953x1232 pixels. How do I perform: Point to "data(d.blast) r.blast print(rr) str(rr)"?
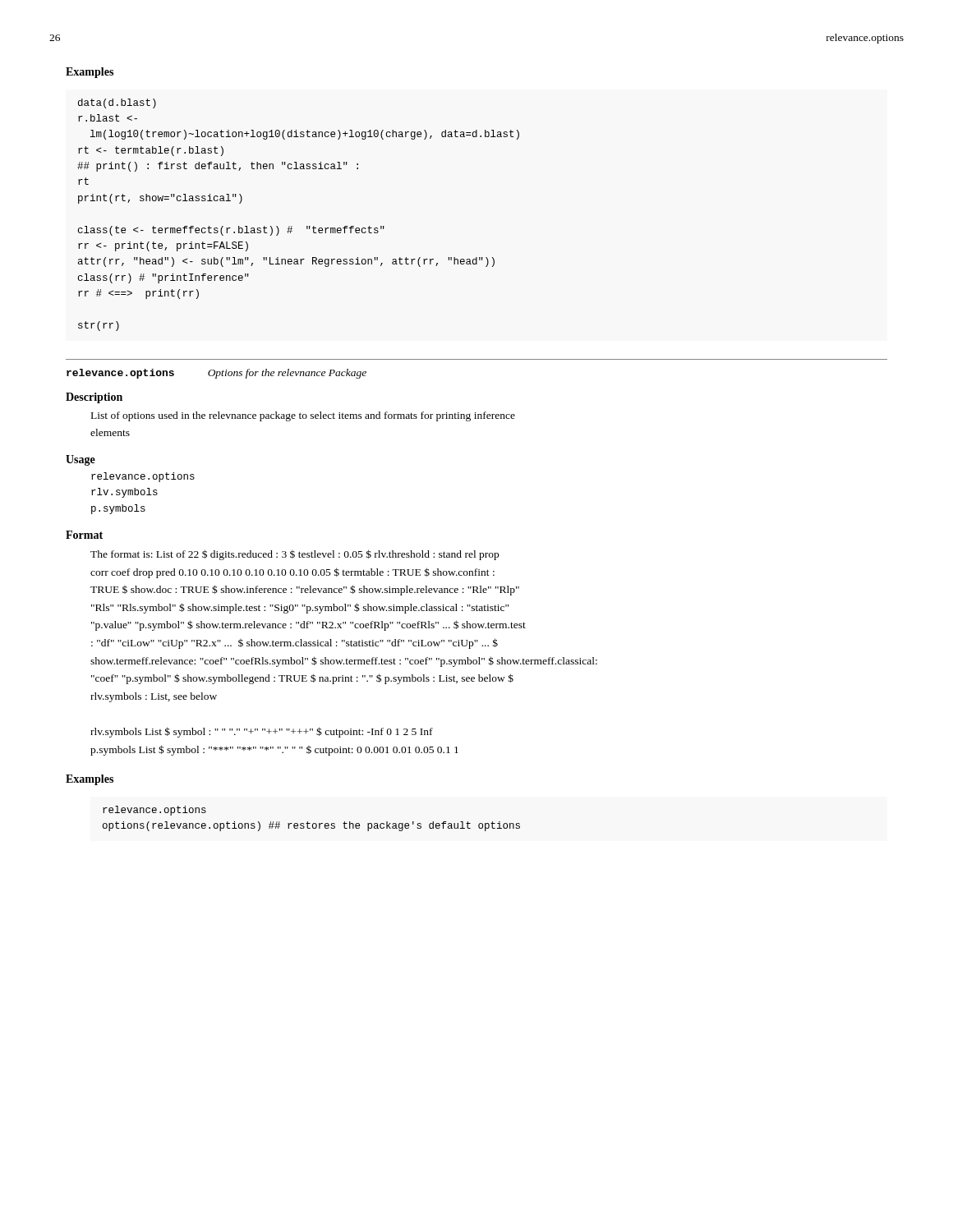[x=117, y=103]
